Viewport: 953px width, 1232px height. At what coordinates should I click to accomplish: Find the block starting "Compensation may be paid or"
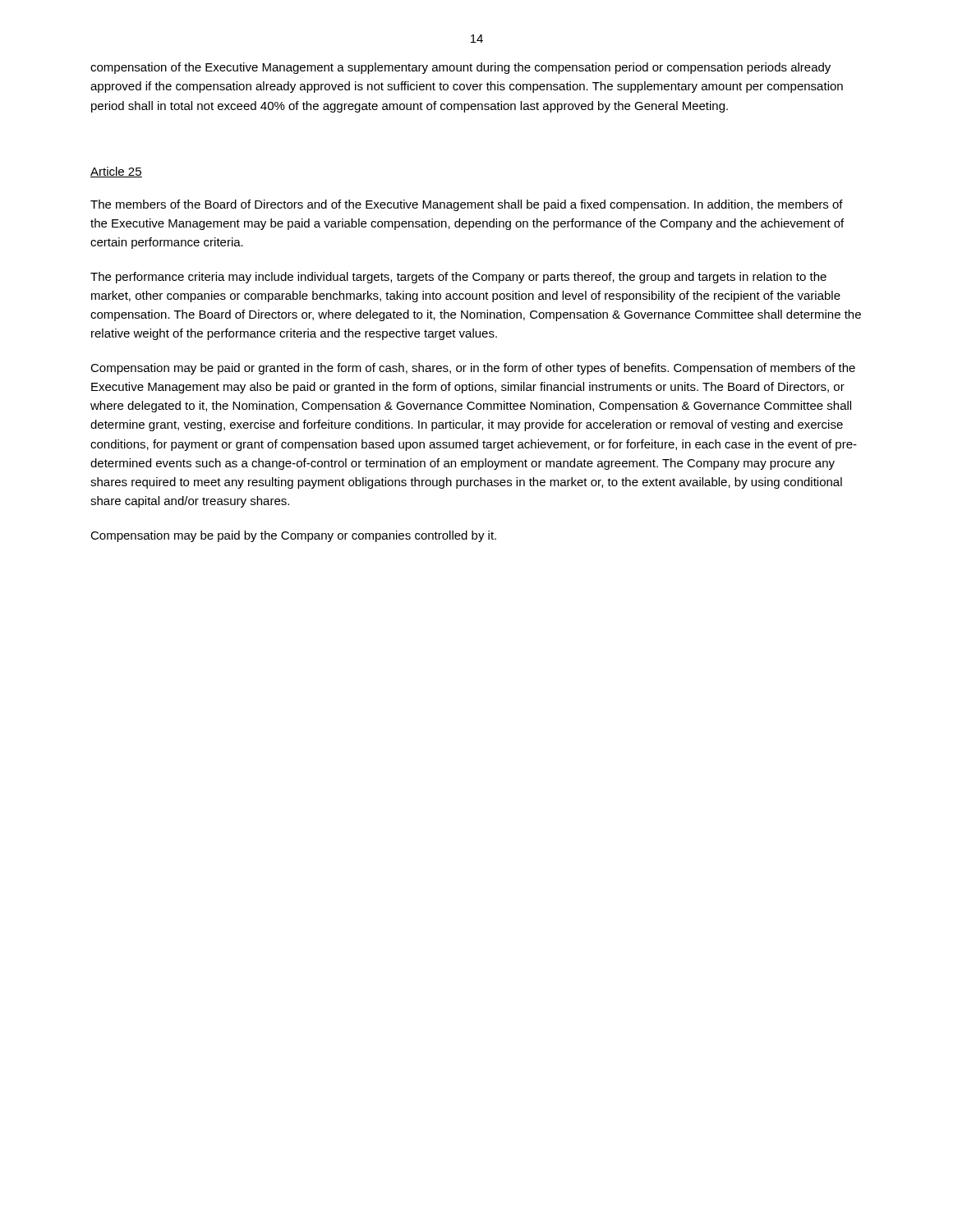[474, 434]
